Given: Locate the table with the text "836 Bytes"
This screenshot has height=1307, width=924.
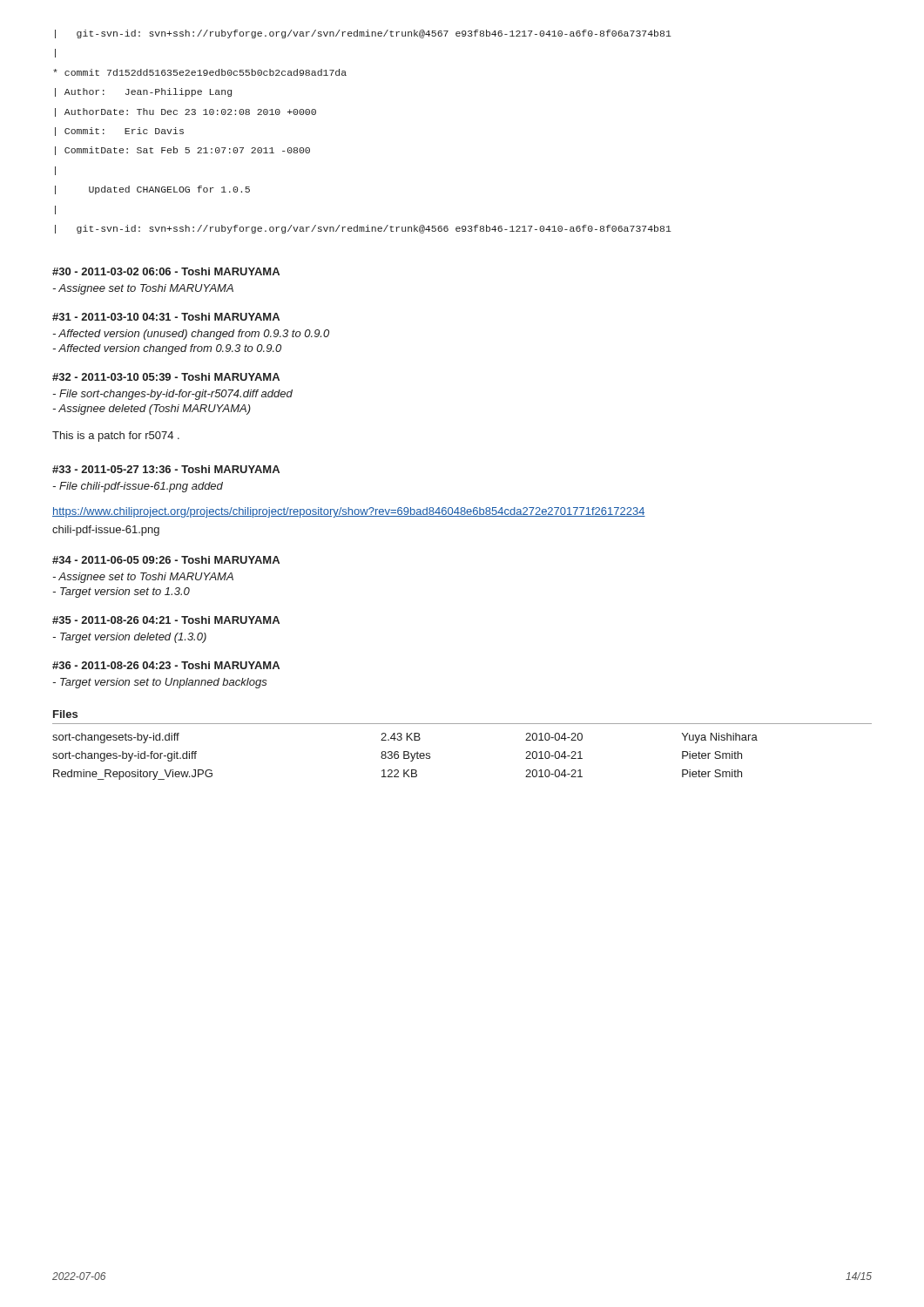Looking at the screenshot, I should pyautogui.click(x=462, y=745).
